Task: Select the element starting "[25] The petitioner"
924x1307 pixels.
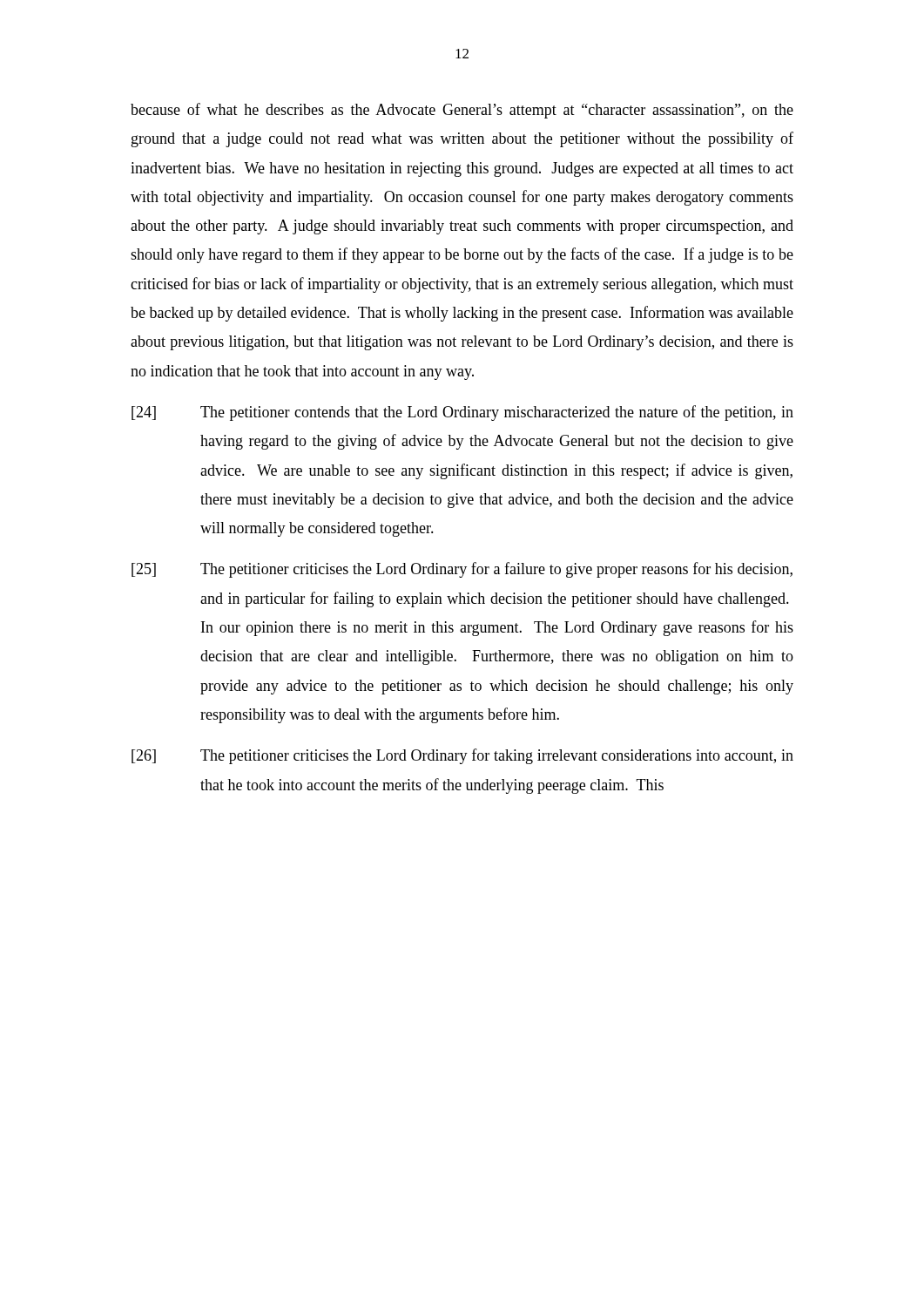Action: 462,643
